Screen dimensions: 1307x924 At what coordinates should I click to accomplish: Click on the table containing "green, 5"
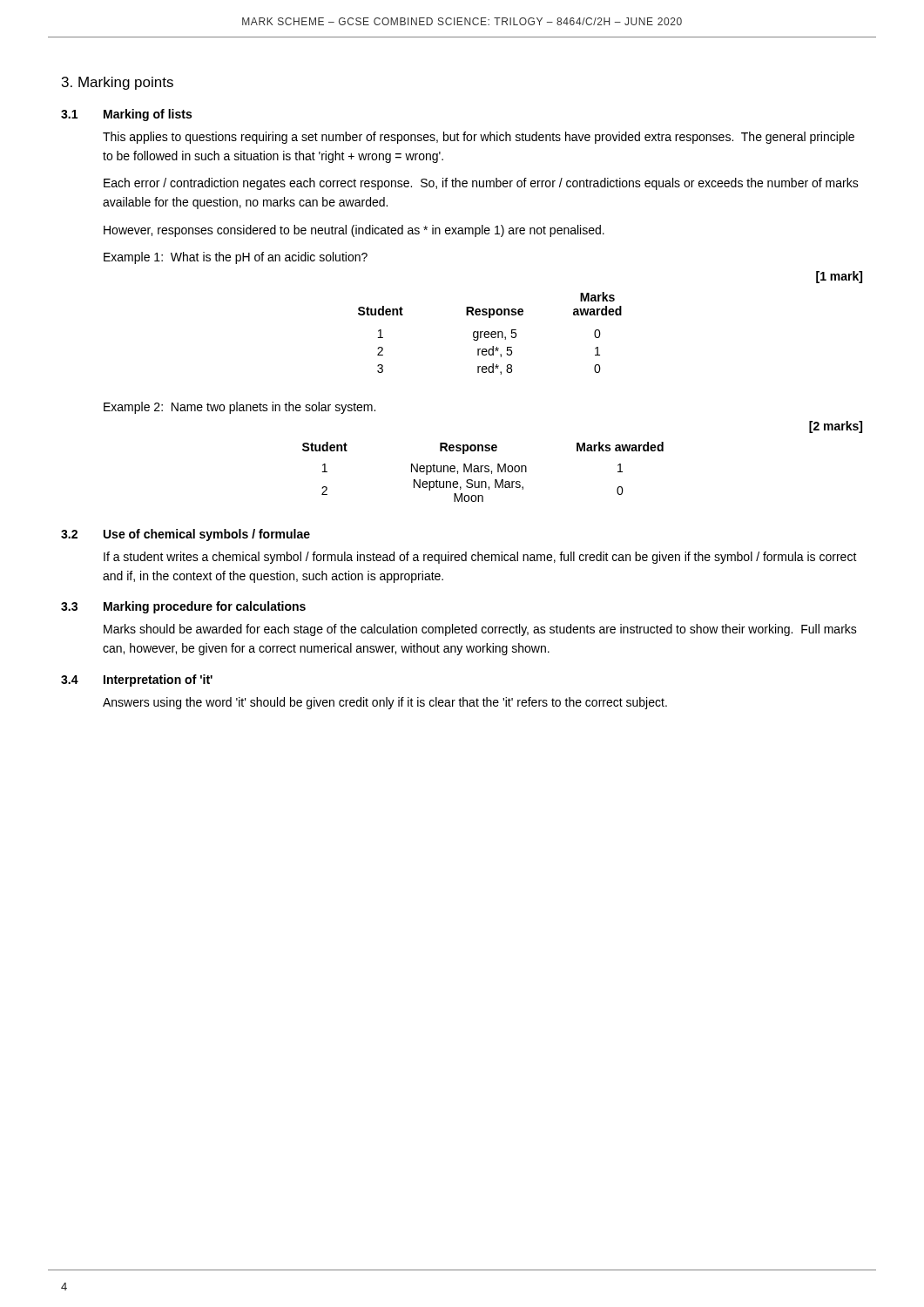tap(483, 335)
